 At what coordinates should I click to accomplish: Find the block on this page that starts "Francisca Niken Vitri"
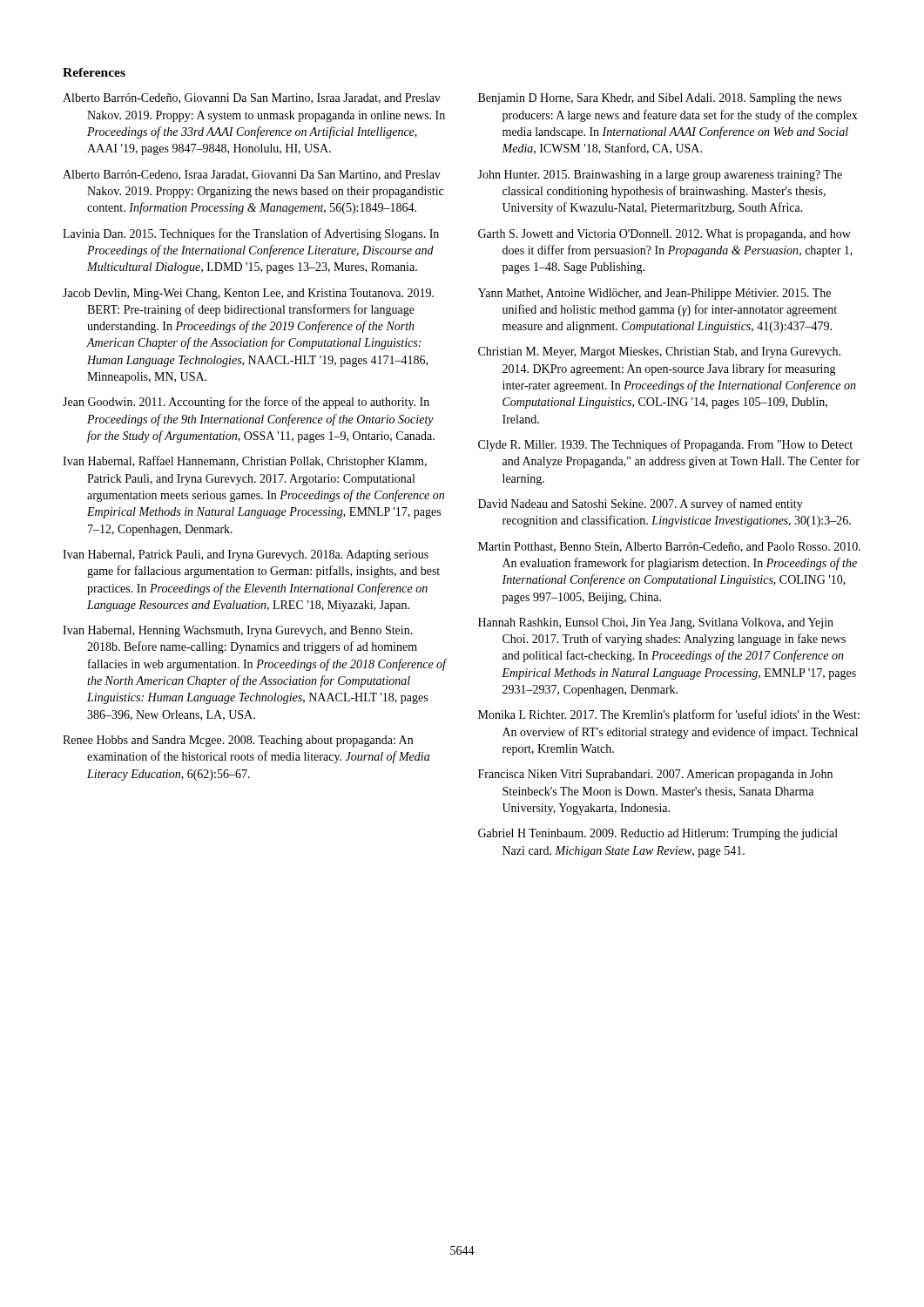pyautogui.click(x=655, y=791)
